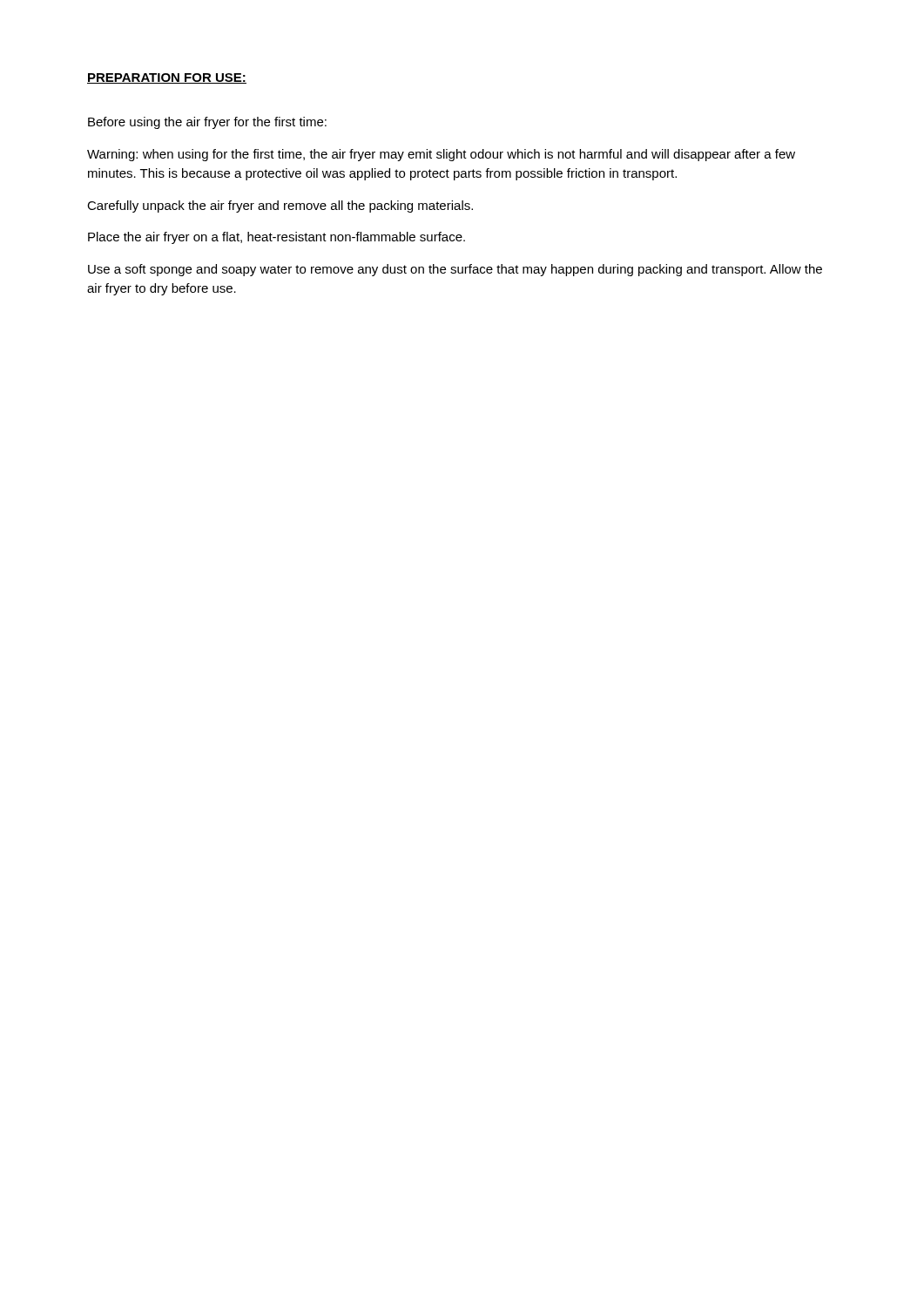Find the block on this page that starts "Use a soft sponge and soapy"

pyautogui.click(x=455, y=278)
